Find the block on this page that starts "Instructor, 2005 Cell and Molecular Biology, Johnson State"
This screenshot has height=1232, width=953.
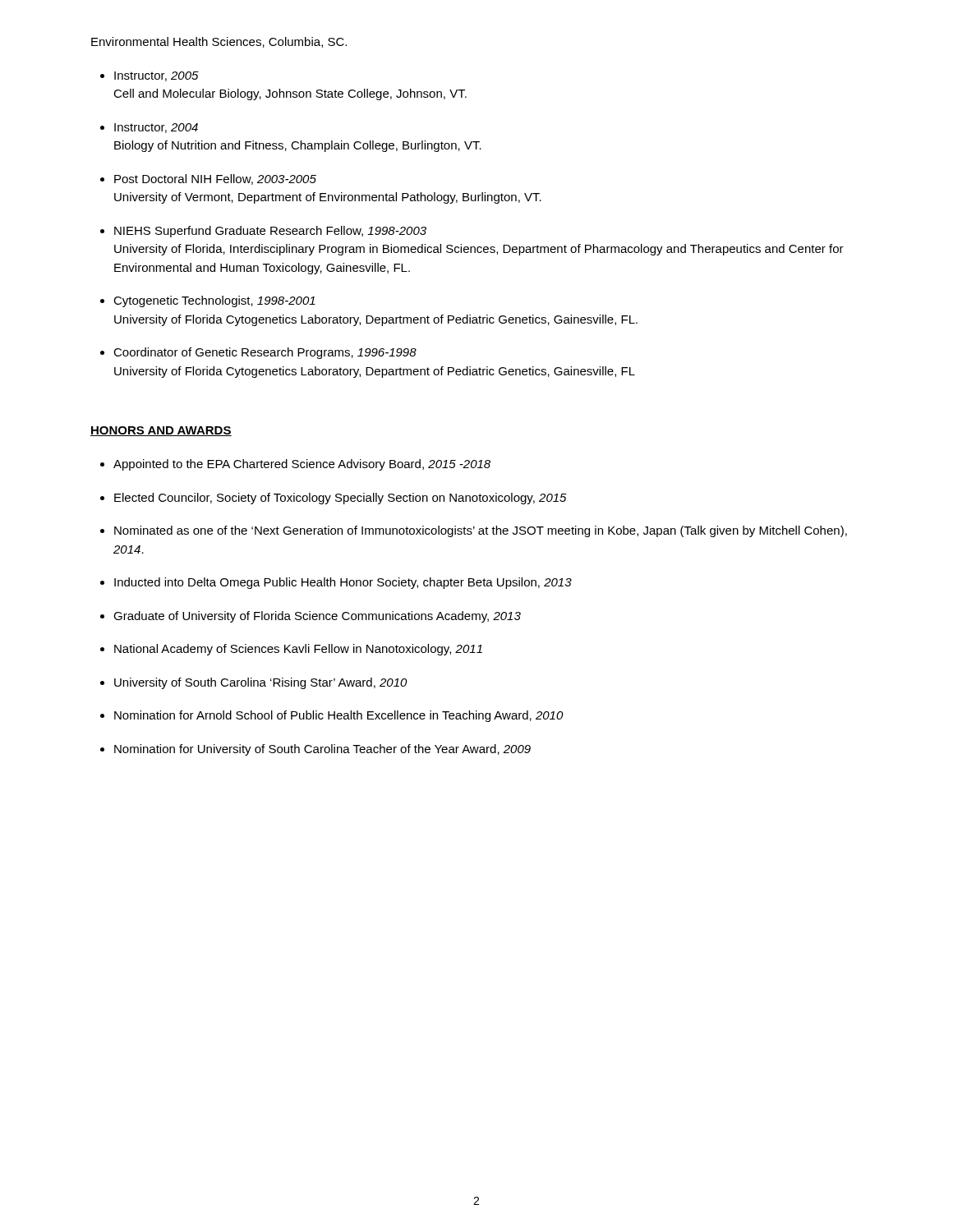[x=290, y=84]
